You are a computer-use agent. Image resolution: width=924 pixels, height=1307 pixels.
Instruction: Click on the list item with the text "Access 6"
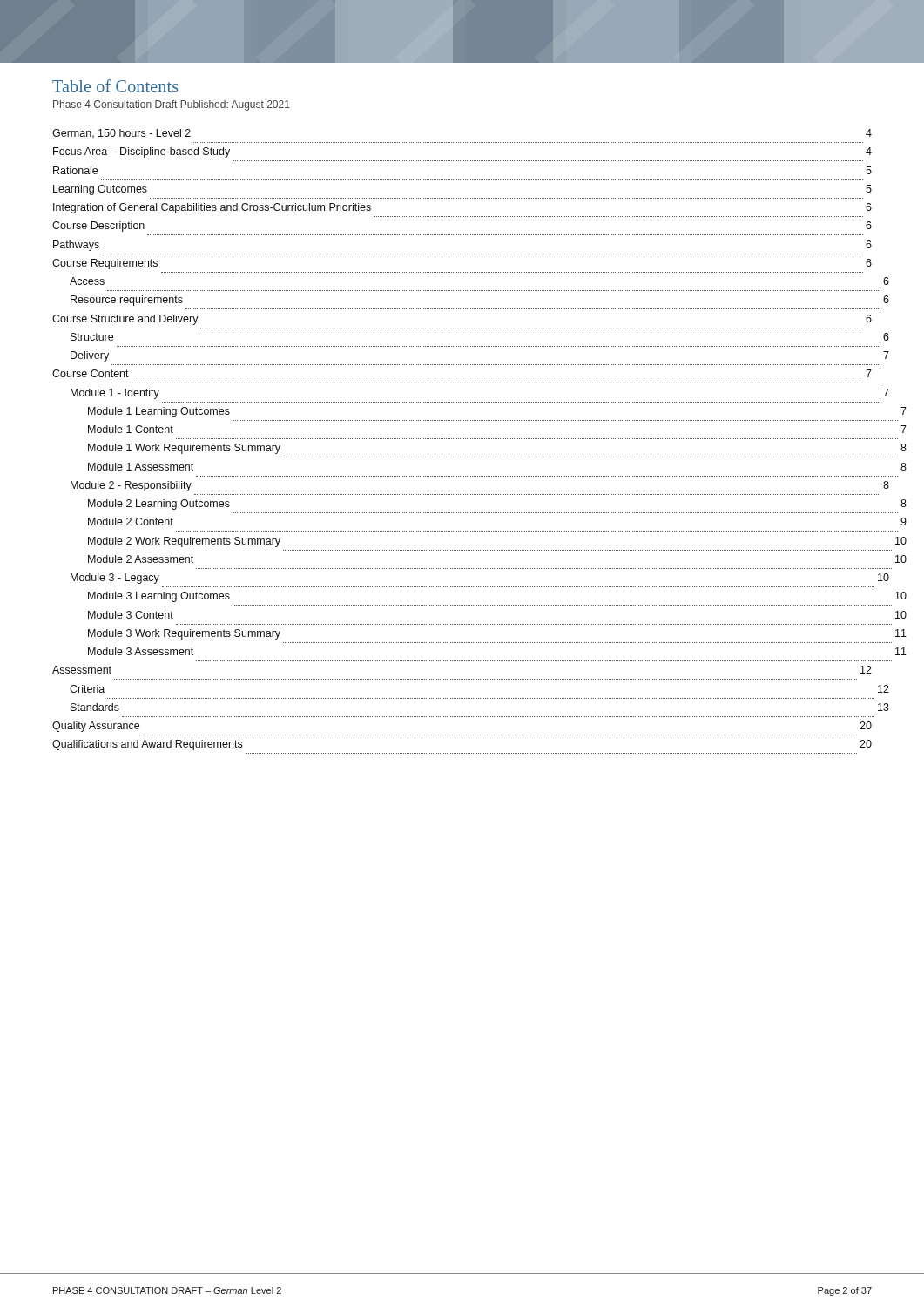[x=479, y=282]
